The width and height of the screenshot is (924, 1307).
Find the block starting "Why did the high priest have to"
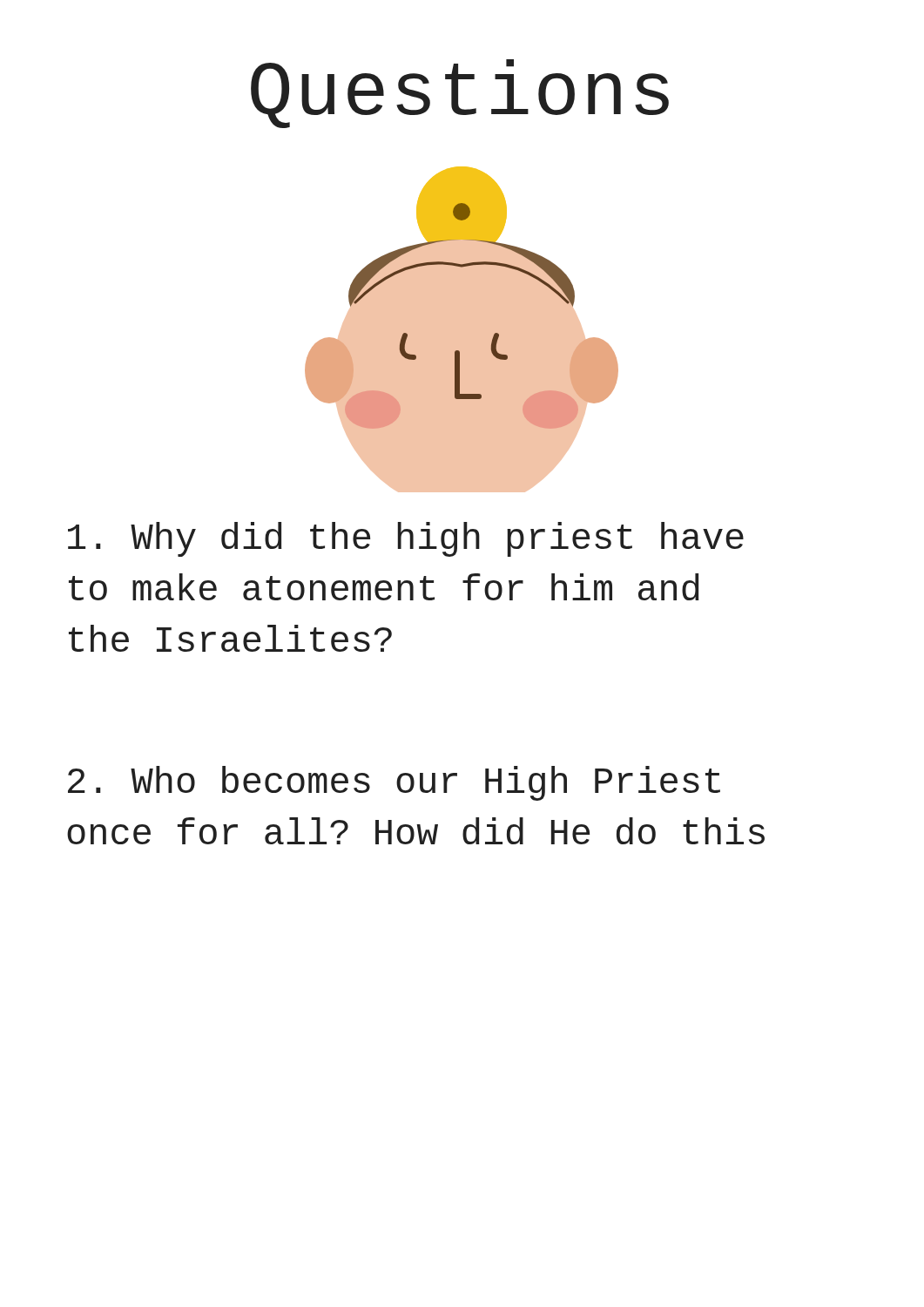click(422, 591)
